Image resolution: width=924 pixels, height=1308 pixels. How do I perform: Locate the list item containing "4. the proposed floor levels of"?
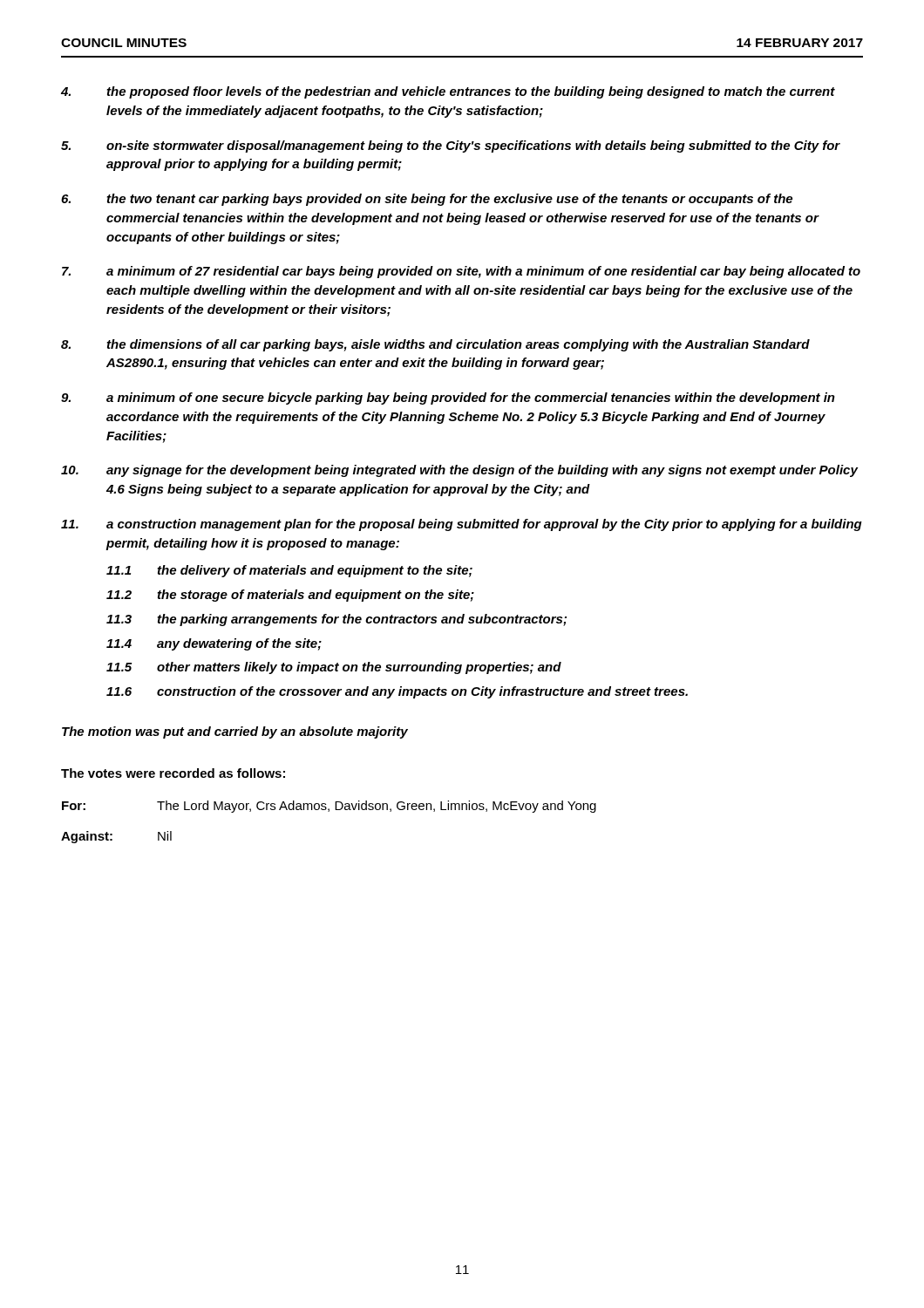click(x=462, y=101)
